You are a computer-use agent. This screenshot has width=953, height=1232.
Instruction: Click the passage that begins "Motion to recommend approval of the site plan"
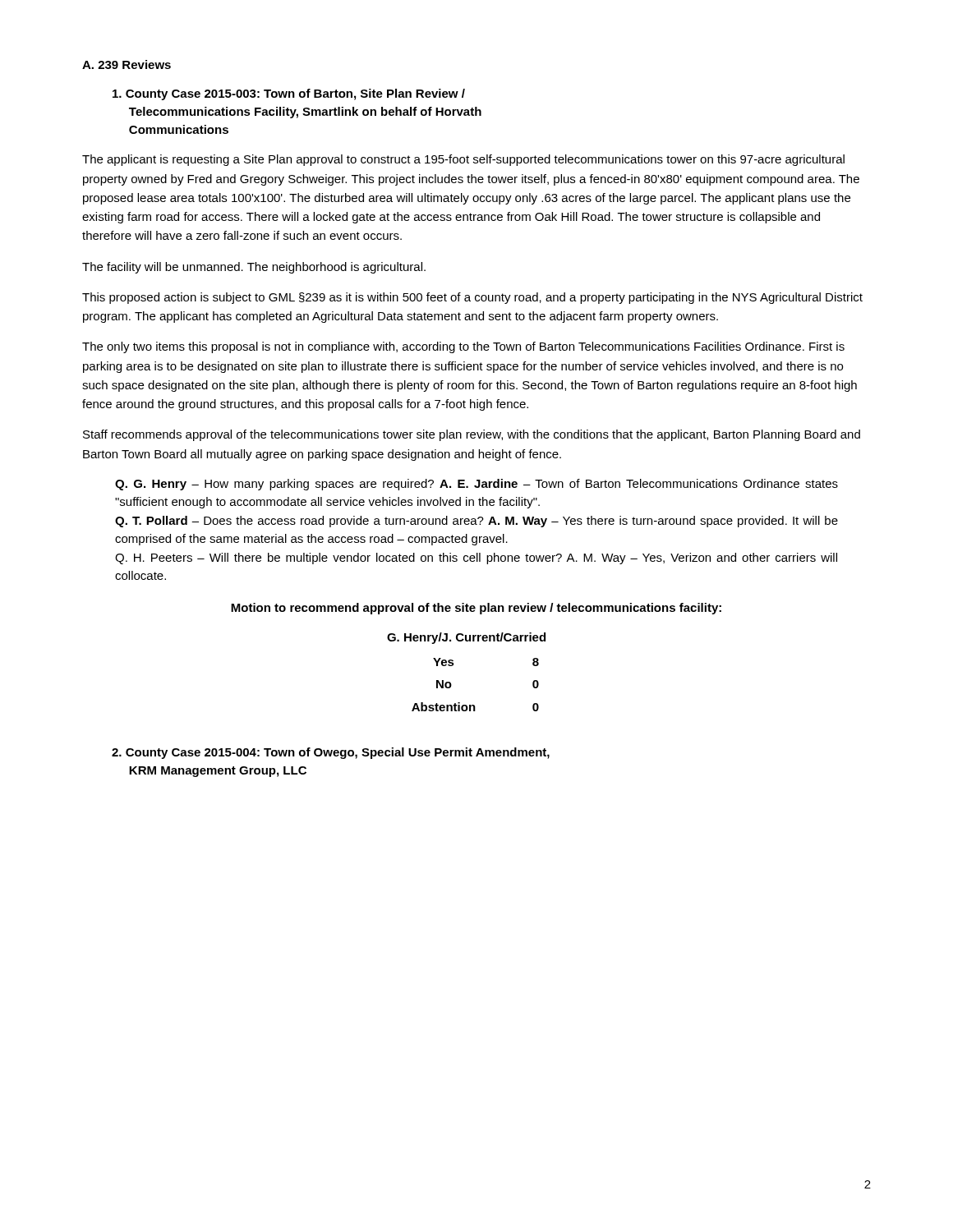[x=476, y=607]
